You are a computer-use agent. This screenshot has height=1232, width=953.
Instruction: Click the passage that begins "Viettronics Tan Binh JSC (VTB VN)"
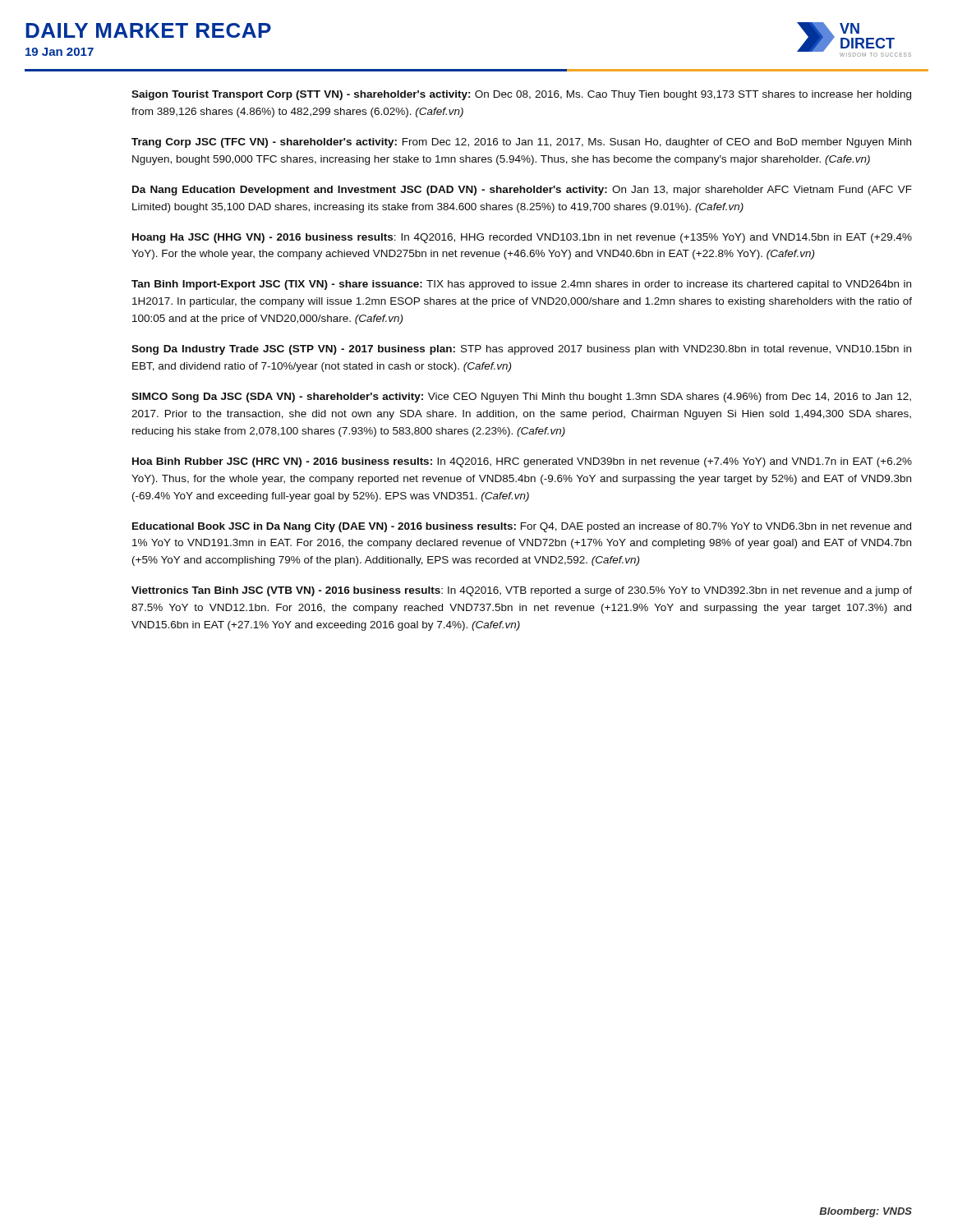coord(522,608)
